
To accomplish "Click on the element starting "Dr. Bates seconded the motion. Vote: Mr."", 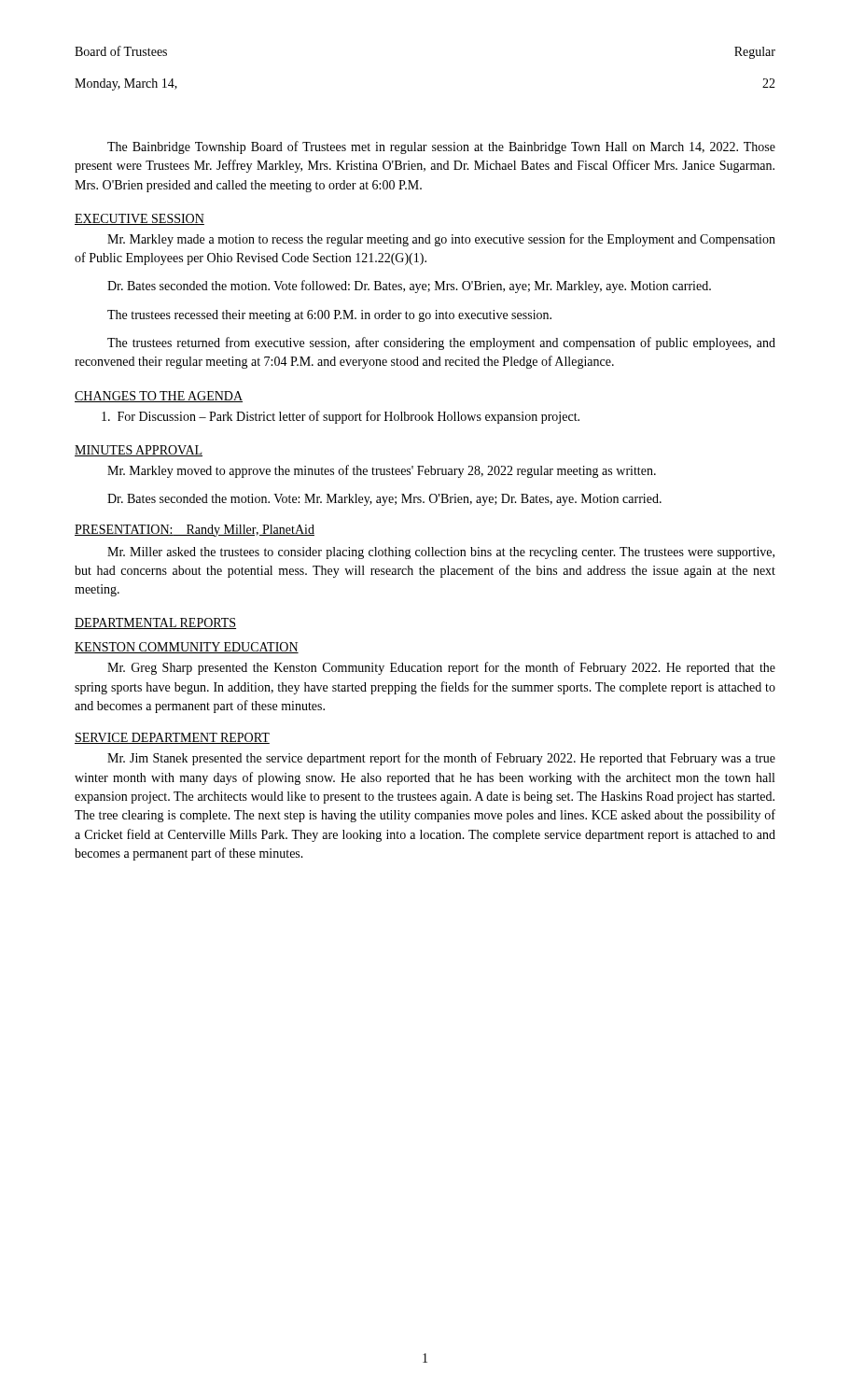I will tap(425, 500).
